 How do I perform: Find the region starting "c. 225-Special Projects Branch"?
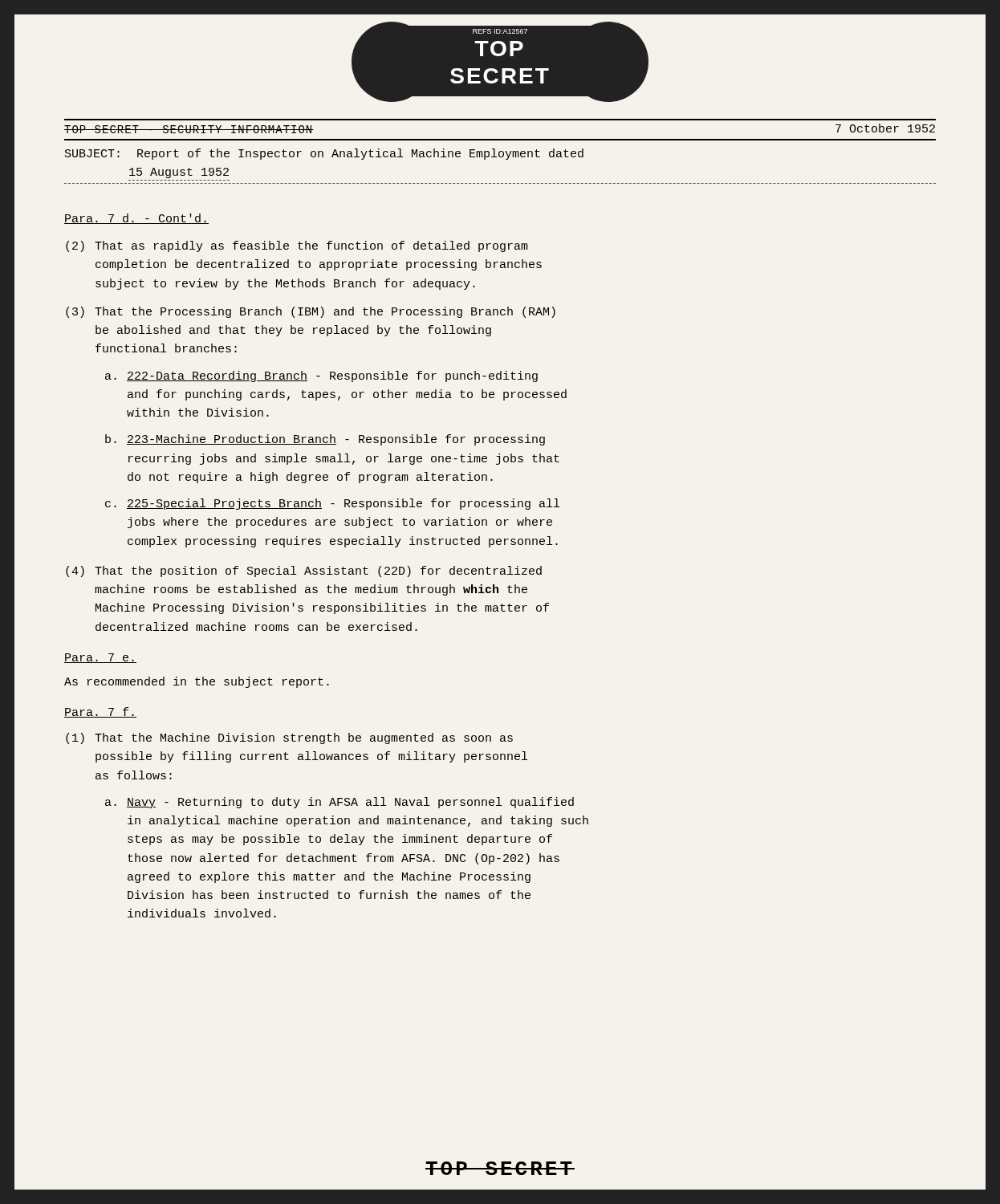(332, 523)
